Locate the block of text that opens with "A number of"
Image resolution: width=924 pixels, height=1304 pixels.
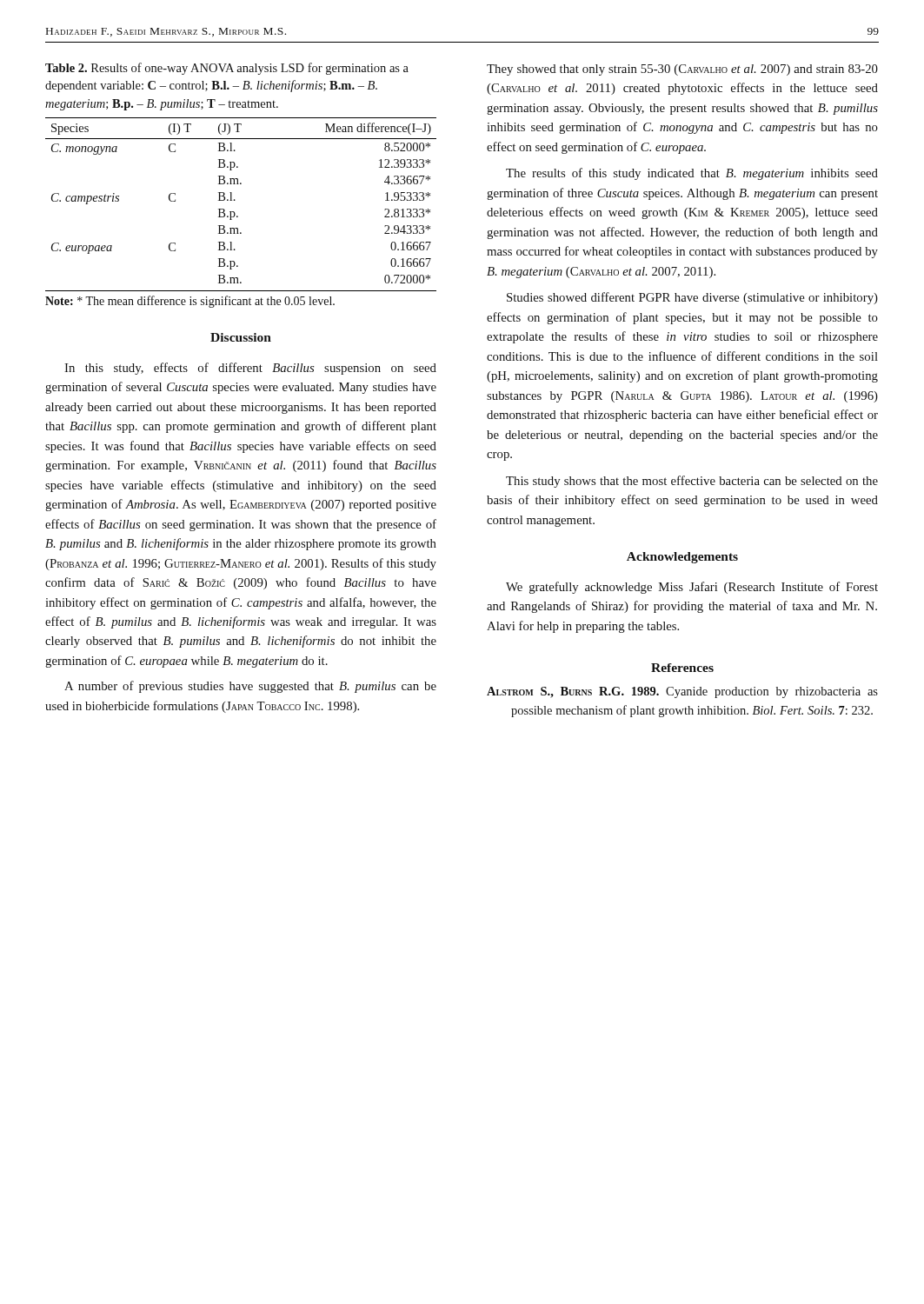click(241, 696)
